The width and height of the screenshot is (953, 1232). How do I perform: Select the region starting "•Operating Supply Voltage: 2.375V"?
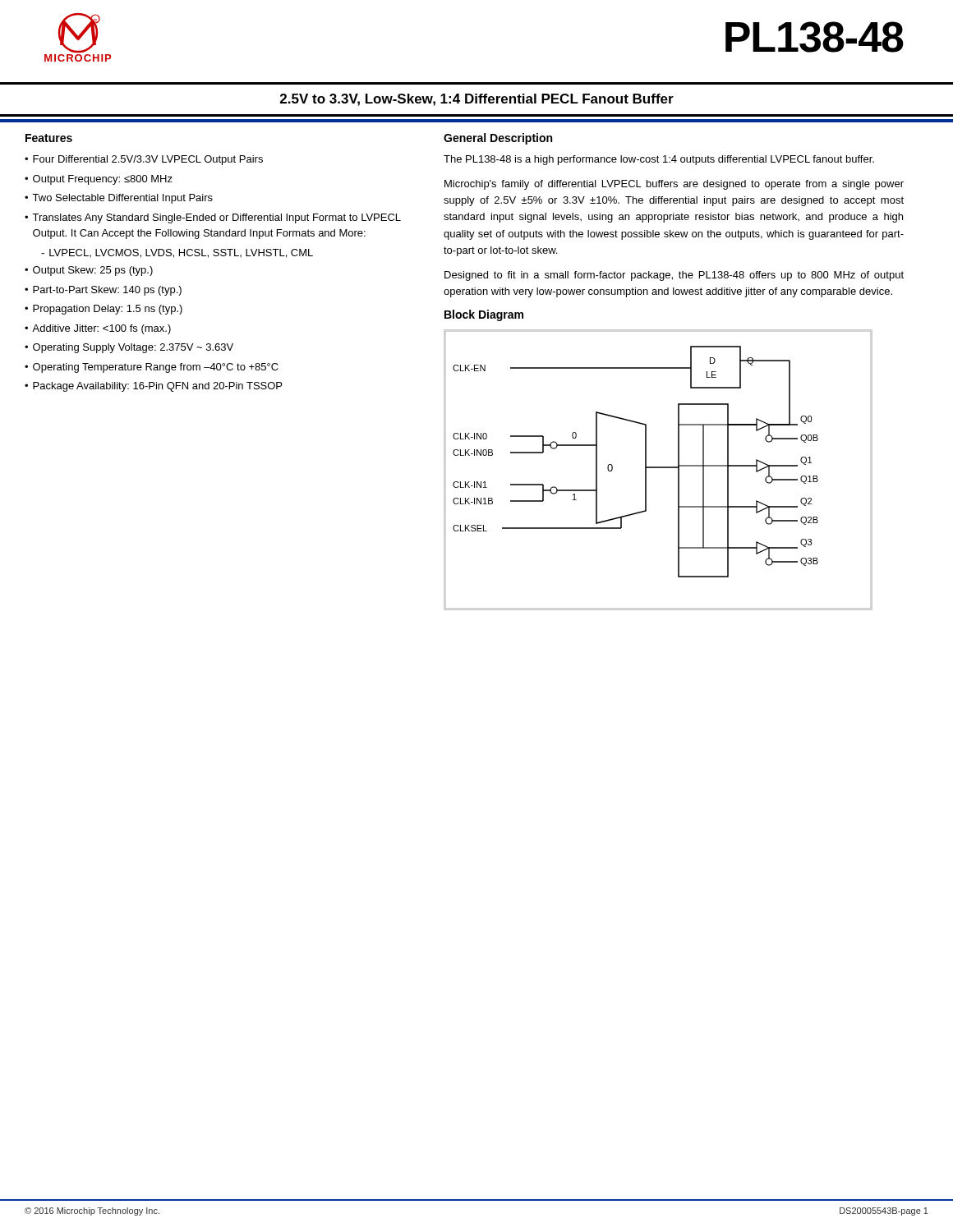tap(129, 347)
